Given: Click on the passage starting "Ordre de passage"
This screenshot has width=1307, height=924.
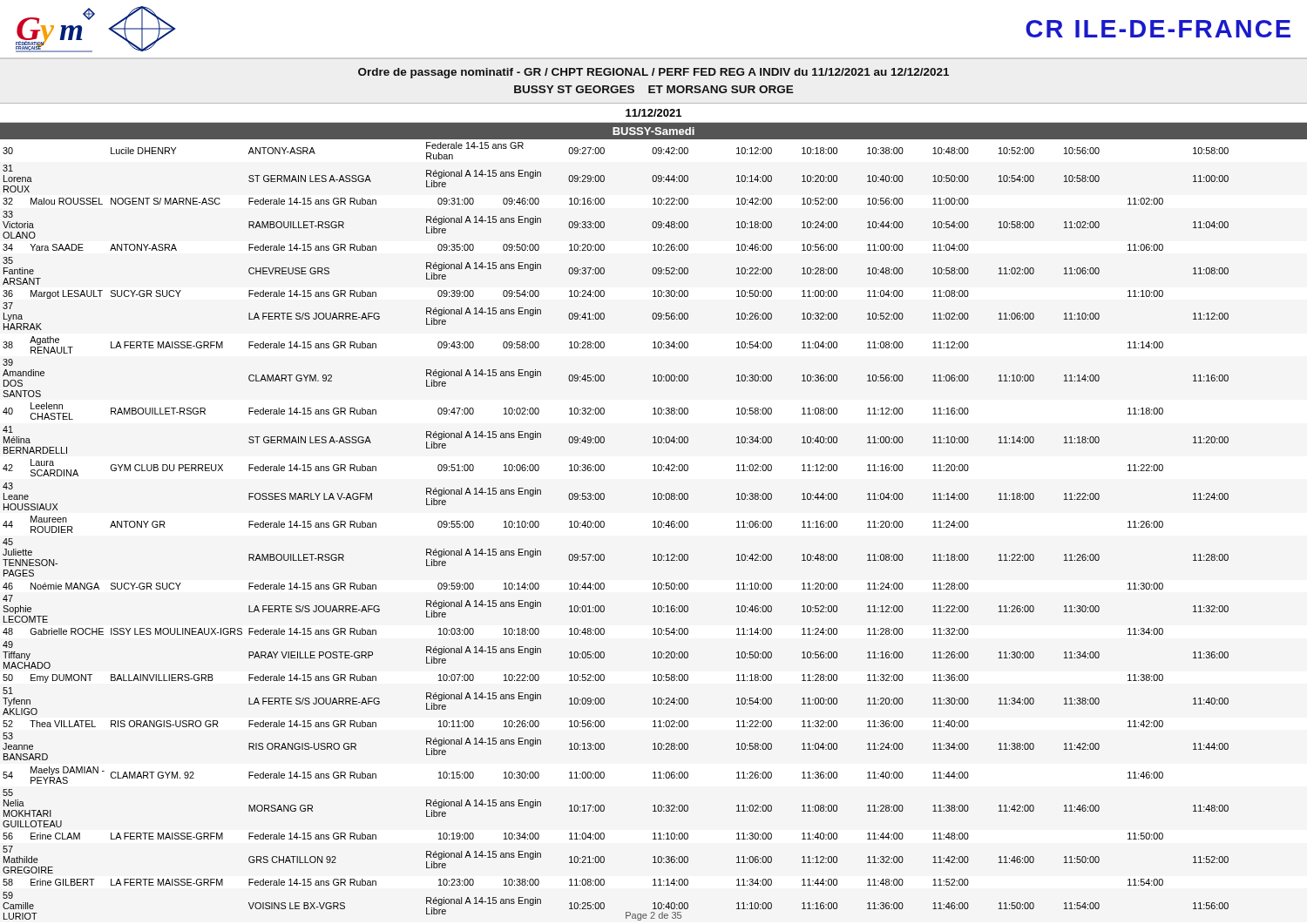Looking at the screenshot, I should (x=654, y=82).
